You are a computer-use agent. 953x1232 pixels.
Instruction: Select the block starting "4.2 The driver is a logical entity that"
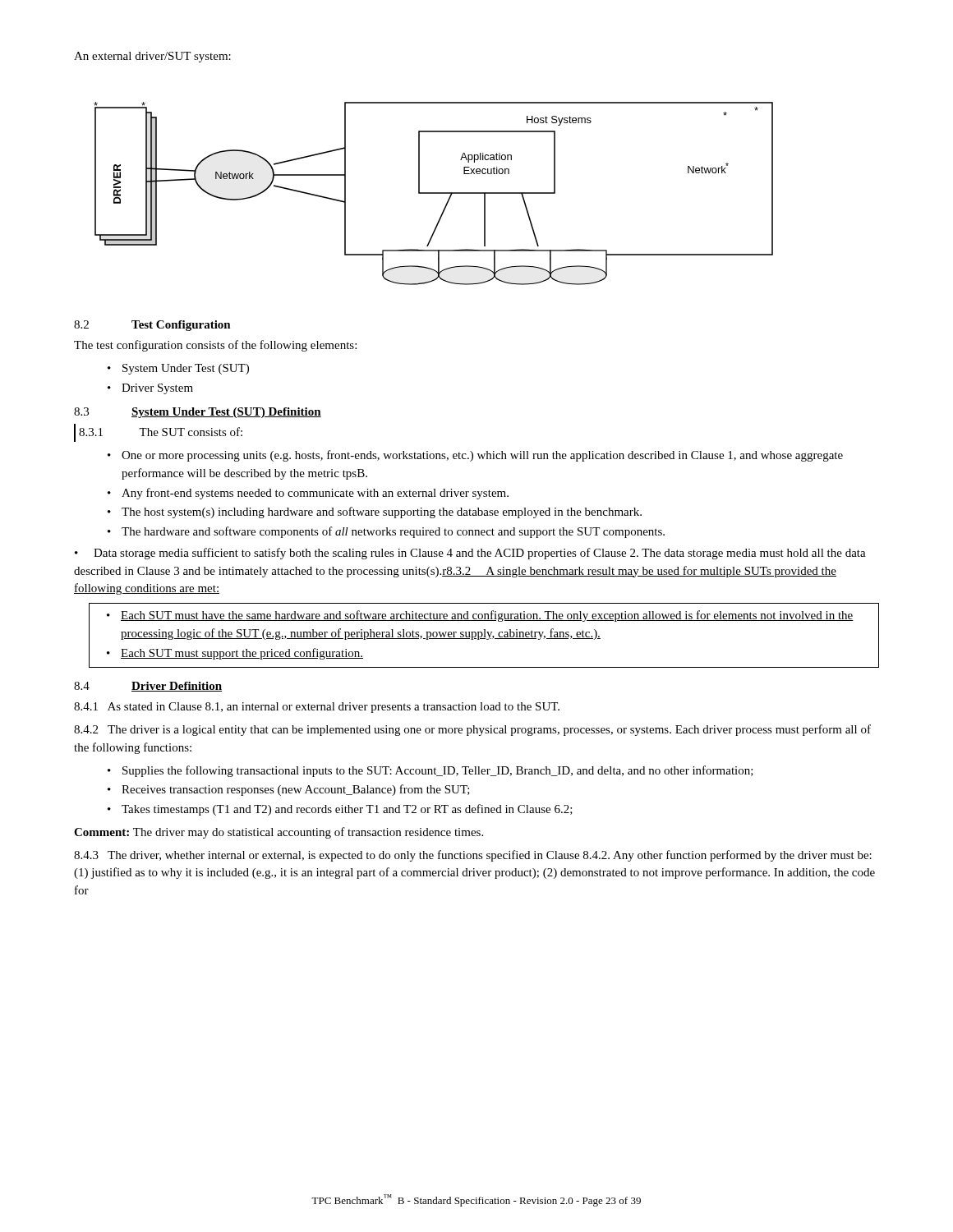click(x=472, y=738)
